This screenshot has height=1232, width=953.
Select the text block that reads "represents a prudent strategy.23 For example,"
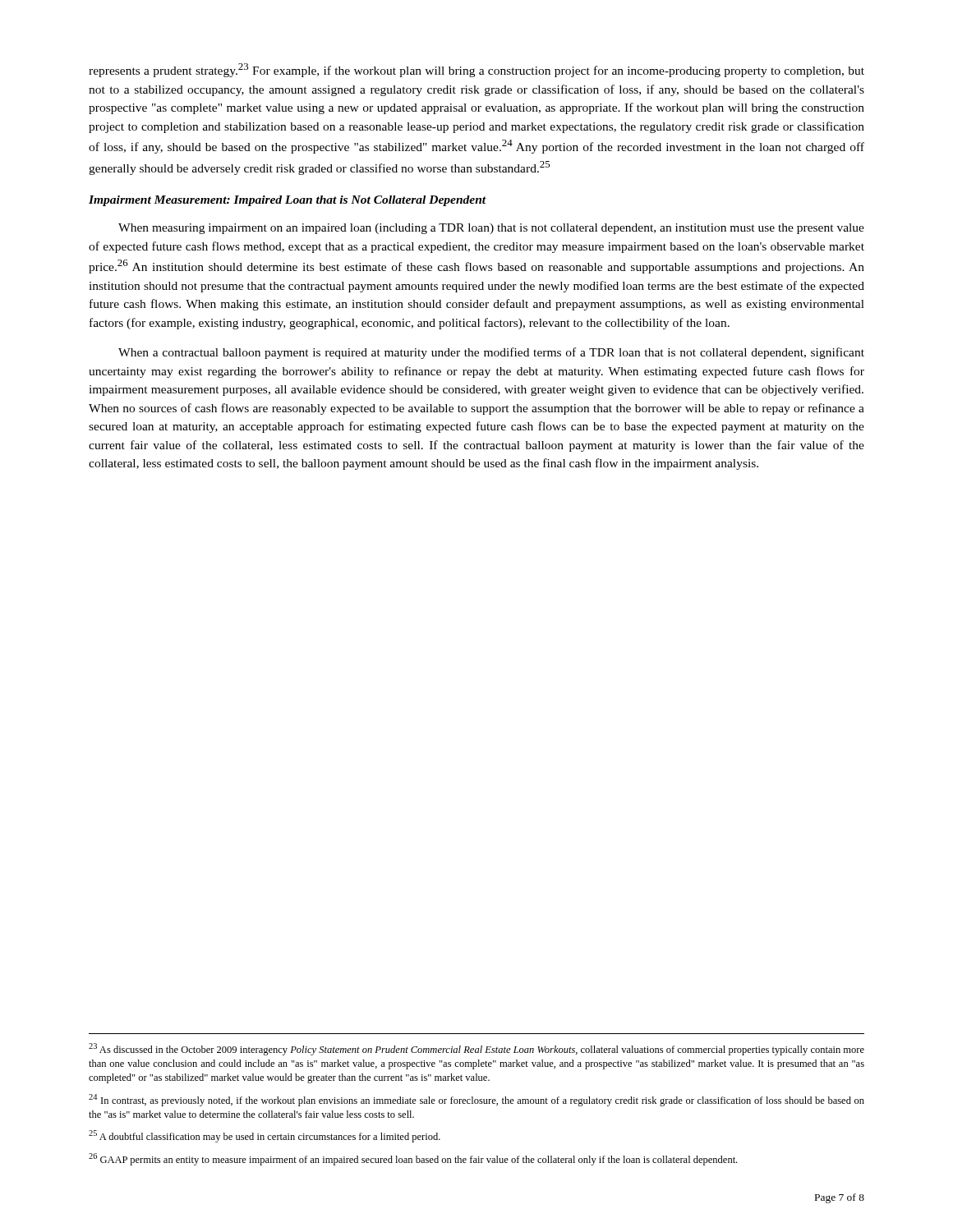(x=476, y=118)
